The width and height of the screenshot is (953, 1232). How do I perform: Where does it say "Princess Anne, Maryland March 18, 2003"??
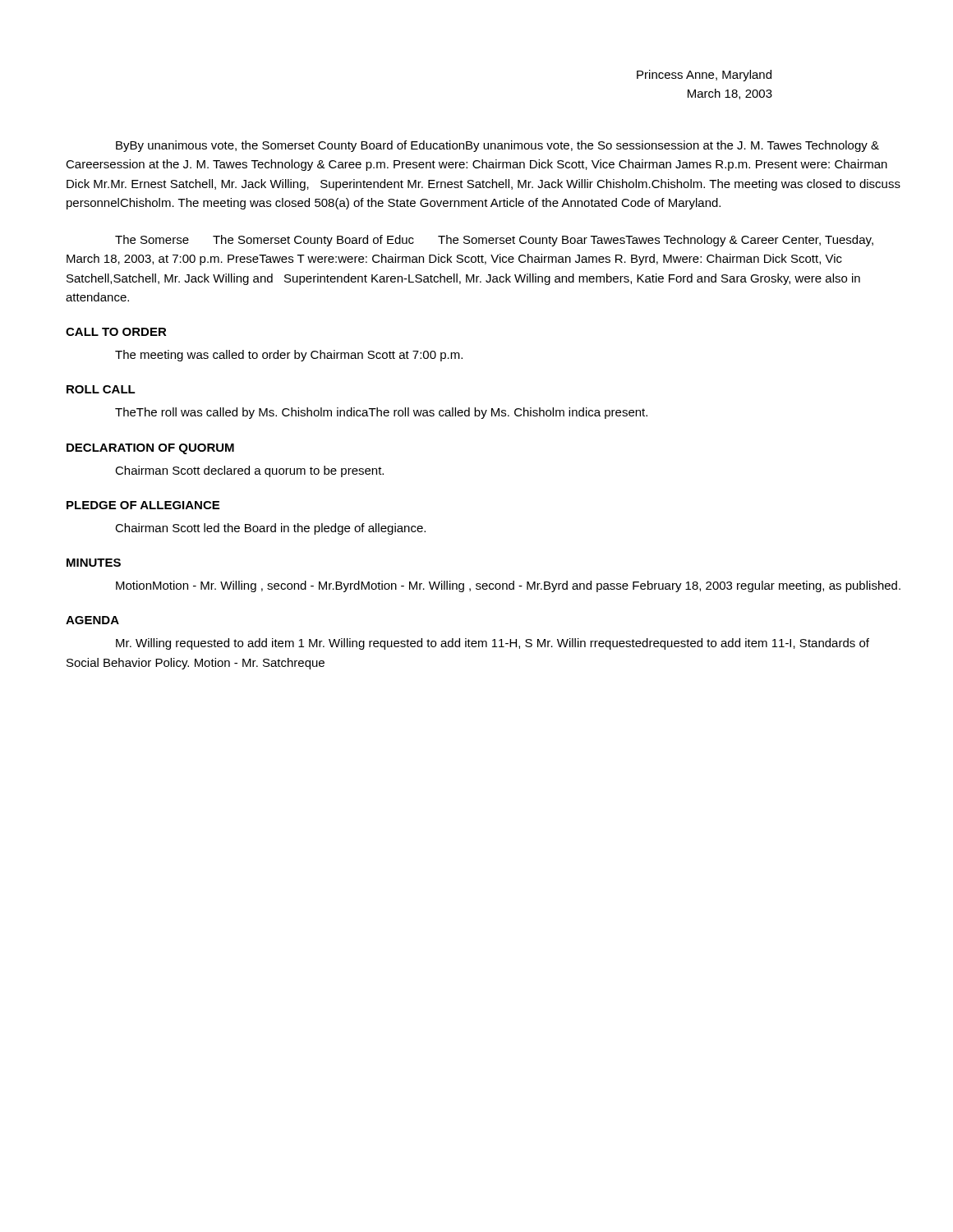click(x=704, y=84)
